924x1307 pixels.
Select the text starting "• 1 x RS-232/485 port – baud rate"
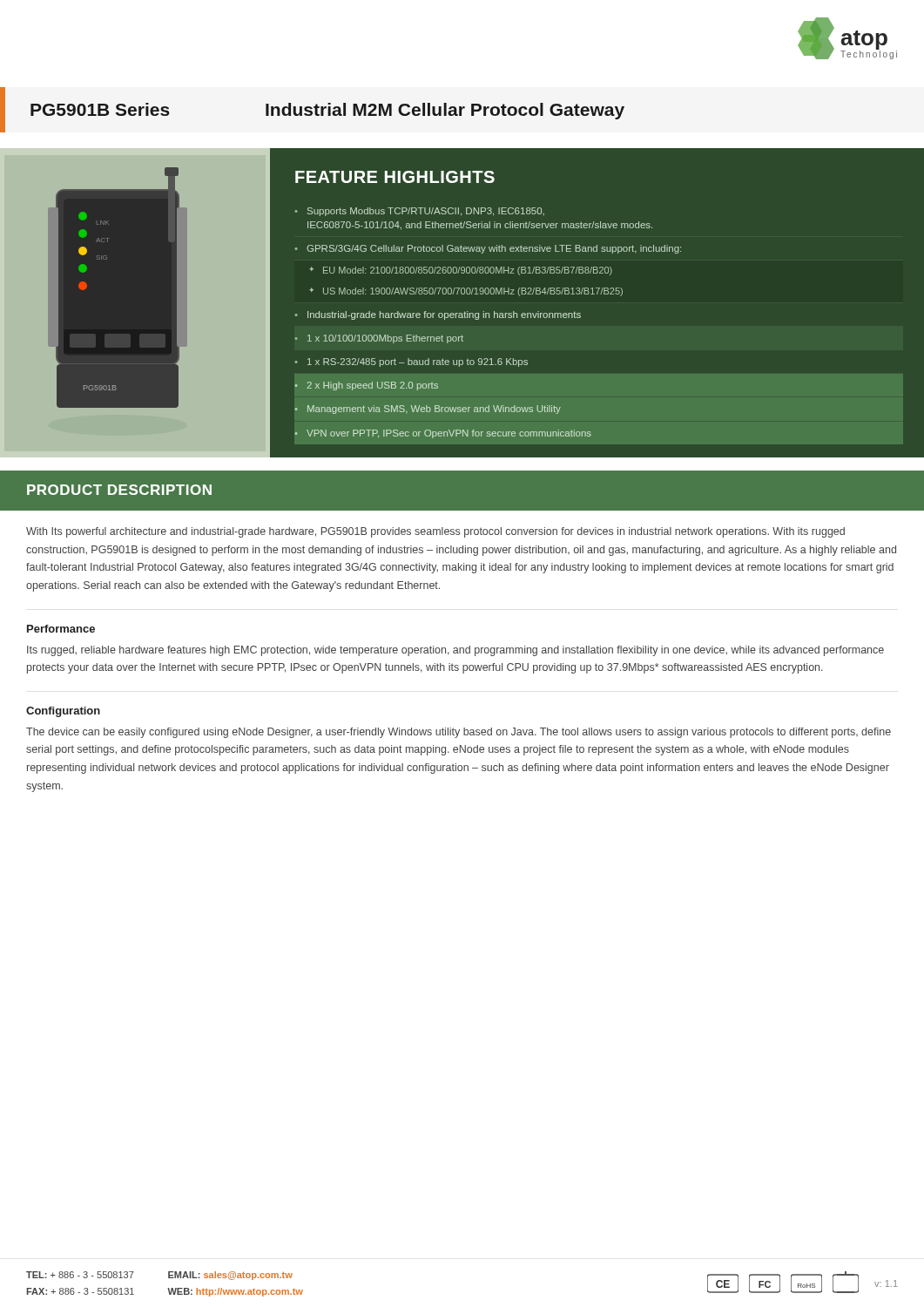click(411, 362)
